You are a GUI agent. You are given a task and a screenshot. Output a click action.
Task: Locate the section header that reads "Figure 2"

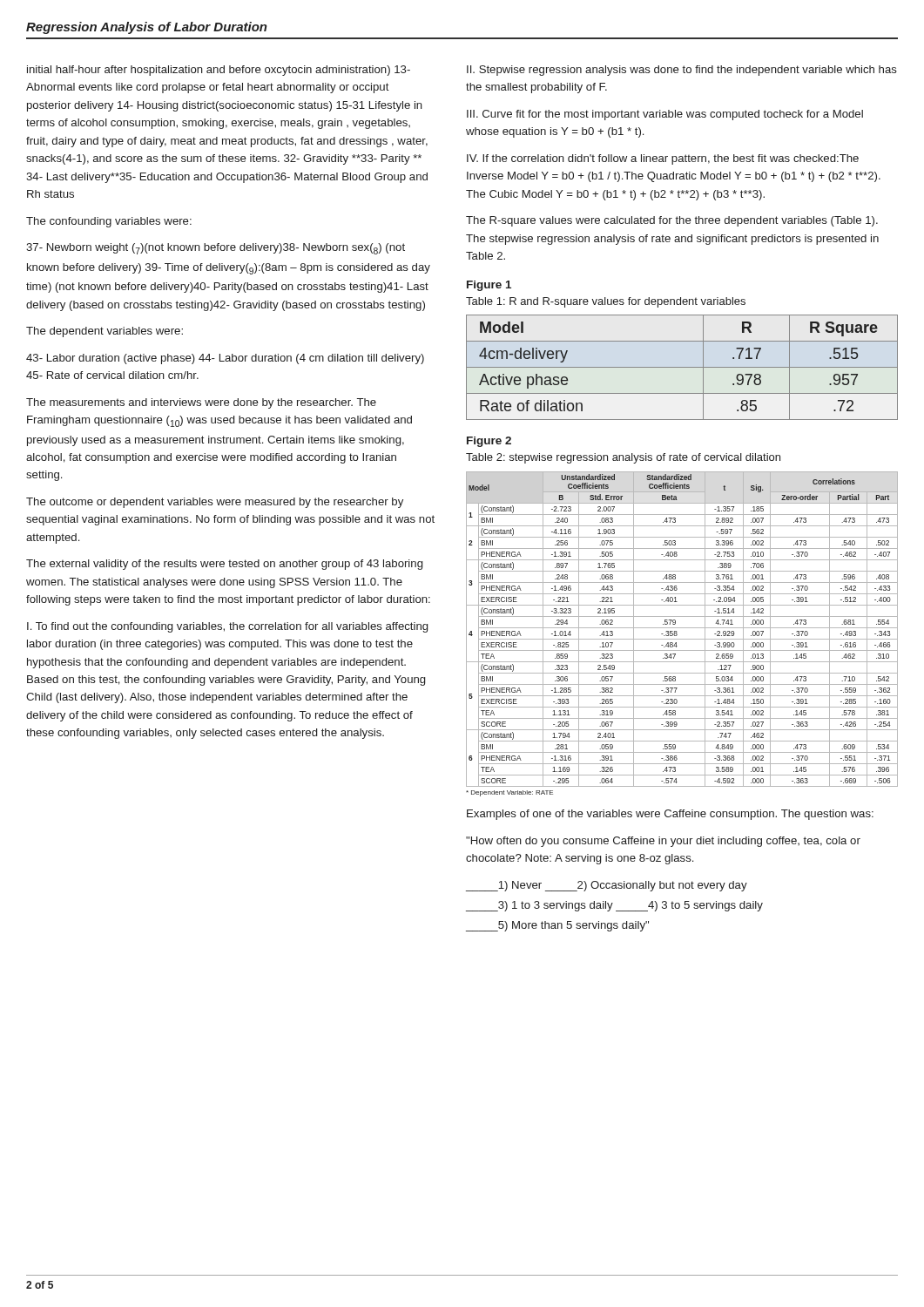489,441
